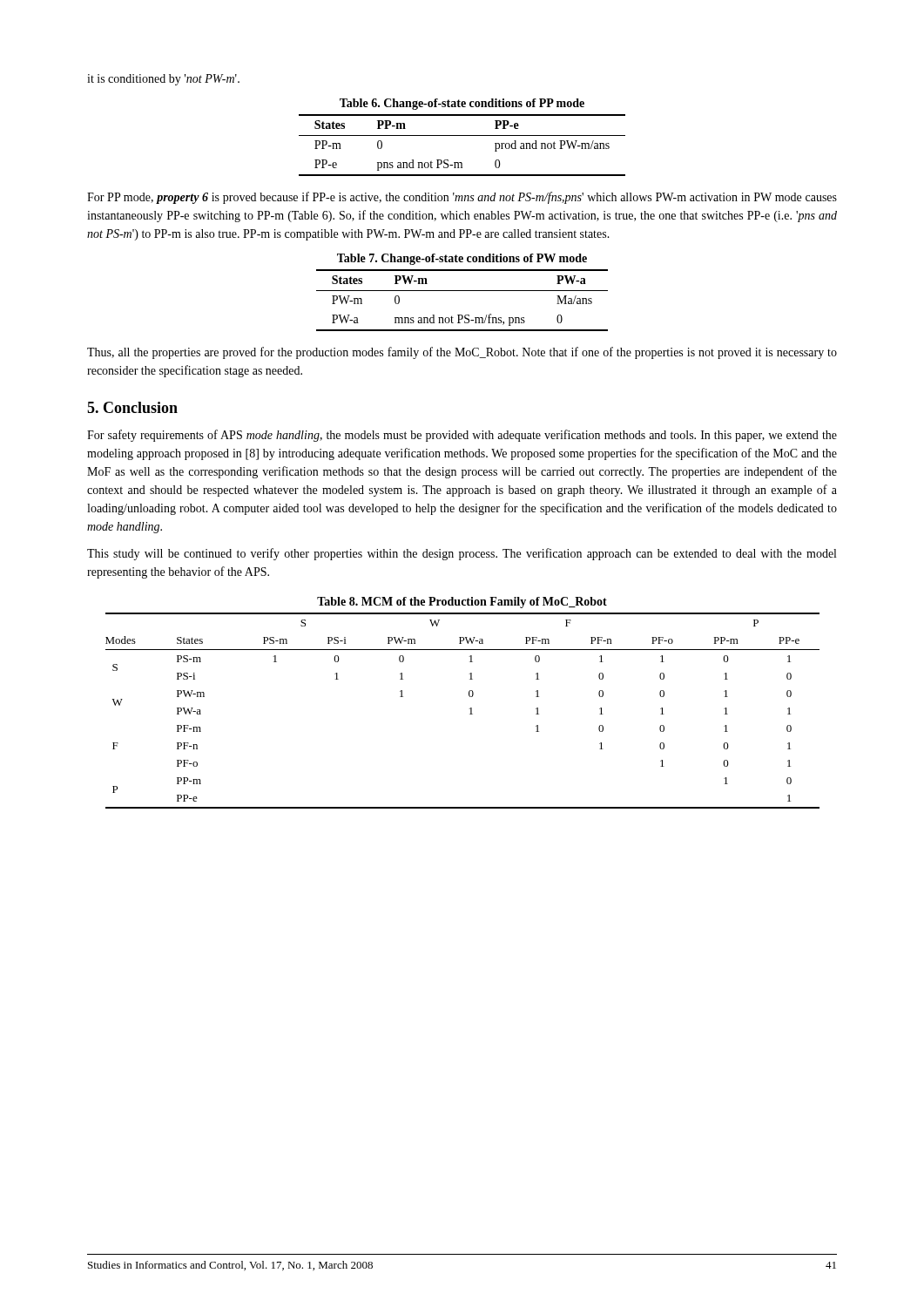Where does it say "it is conditioned by 'not PW-m'."?
The image size is (924, 1307).
164,79
